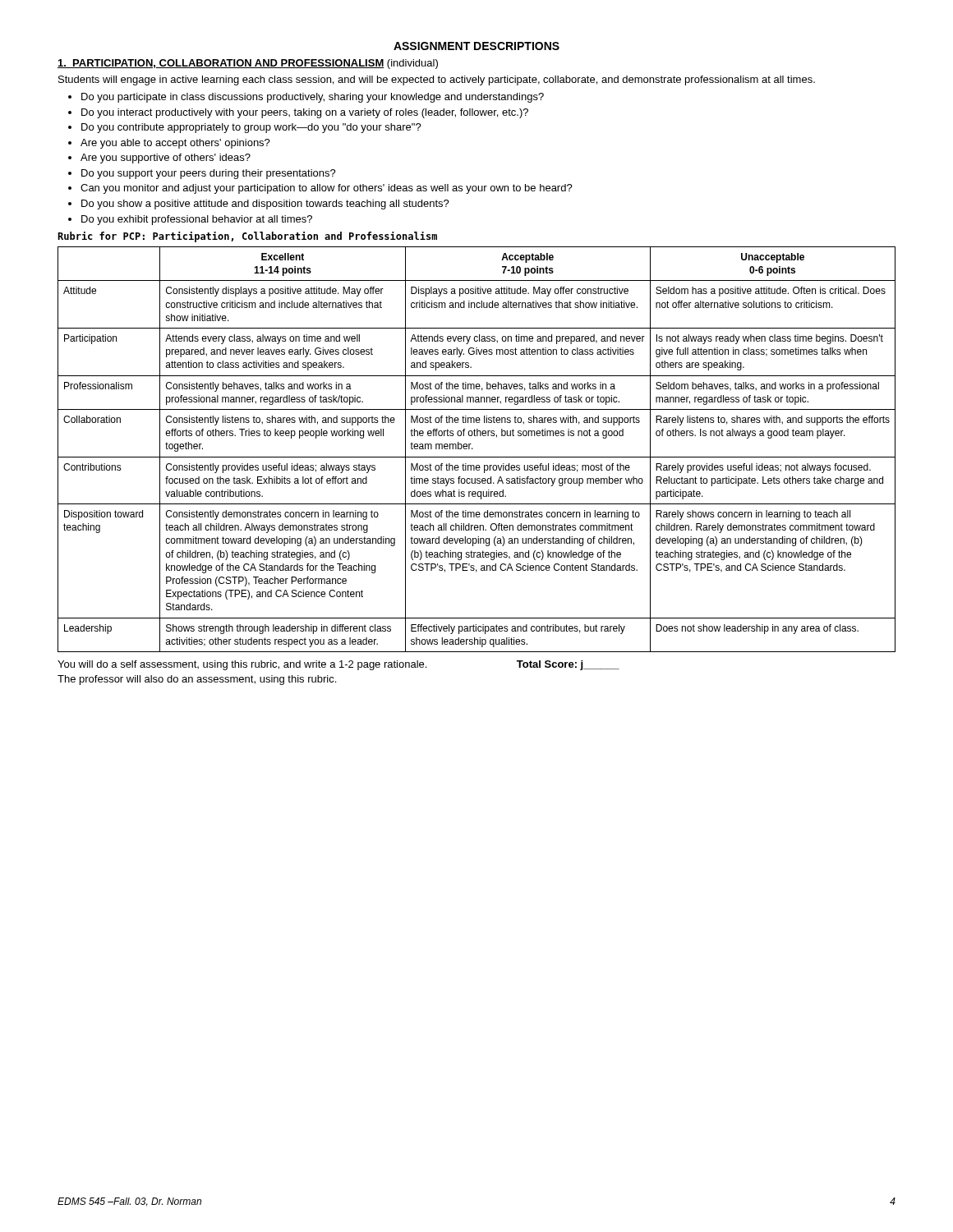Click where it says "1. PARTICIPATION, COLLABORATION AND PROFESSIONALISM (individual)"
The image size is (953, 1232).
click(248, 63)
